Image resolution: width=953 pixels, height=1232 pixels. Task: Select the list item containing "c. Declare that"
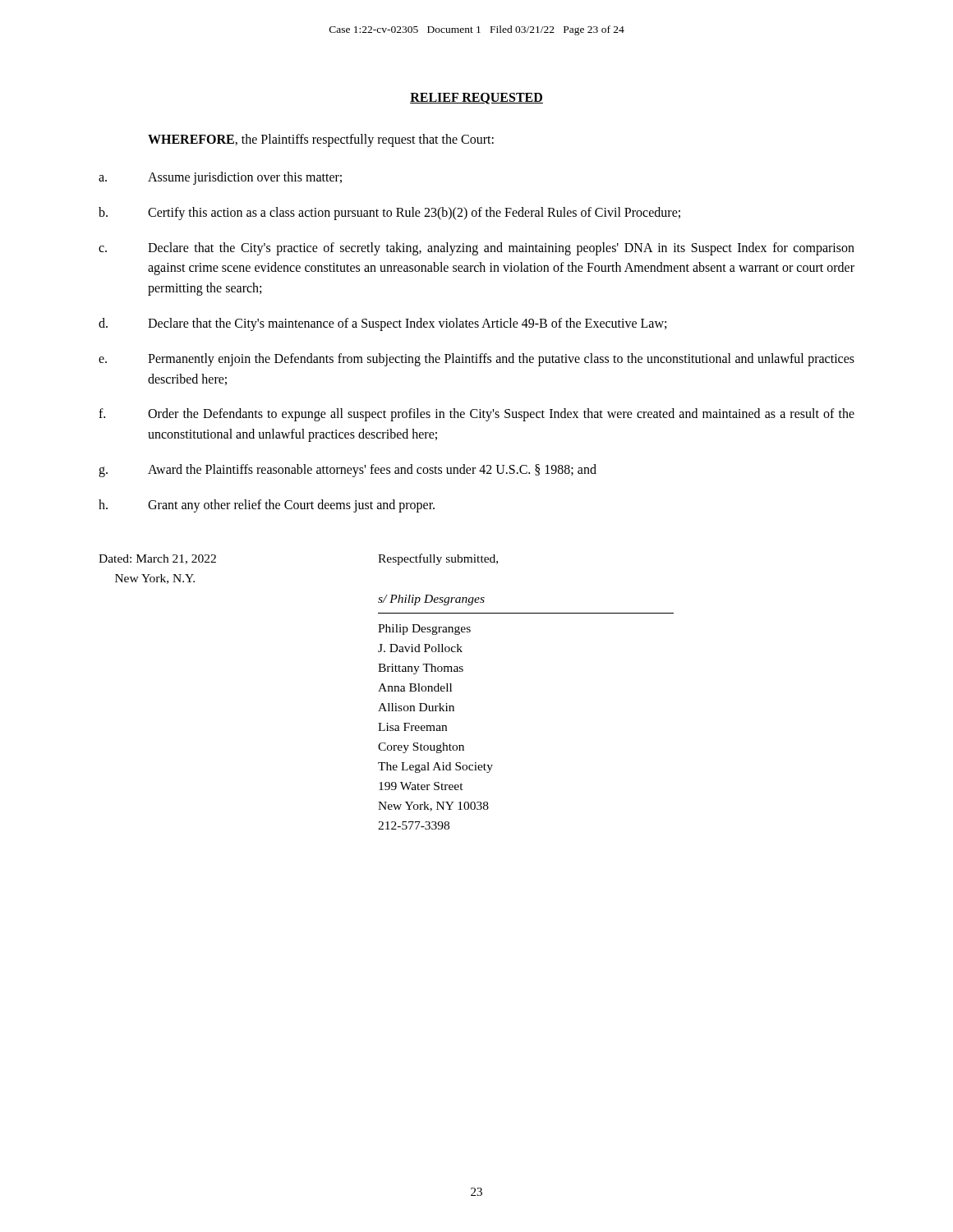(x=476, y=268)
